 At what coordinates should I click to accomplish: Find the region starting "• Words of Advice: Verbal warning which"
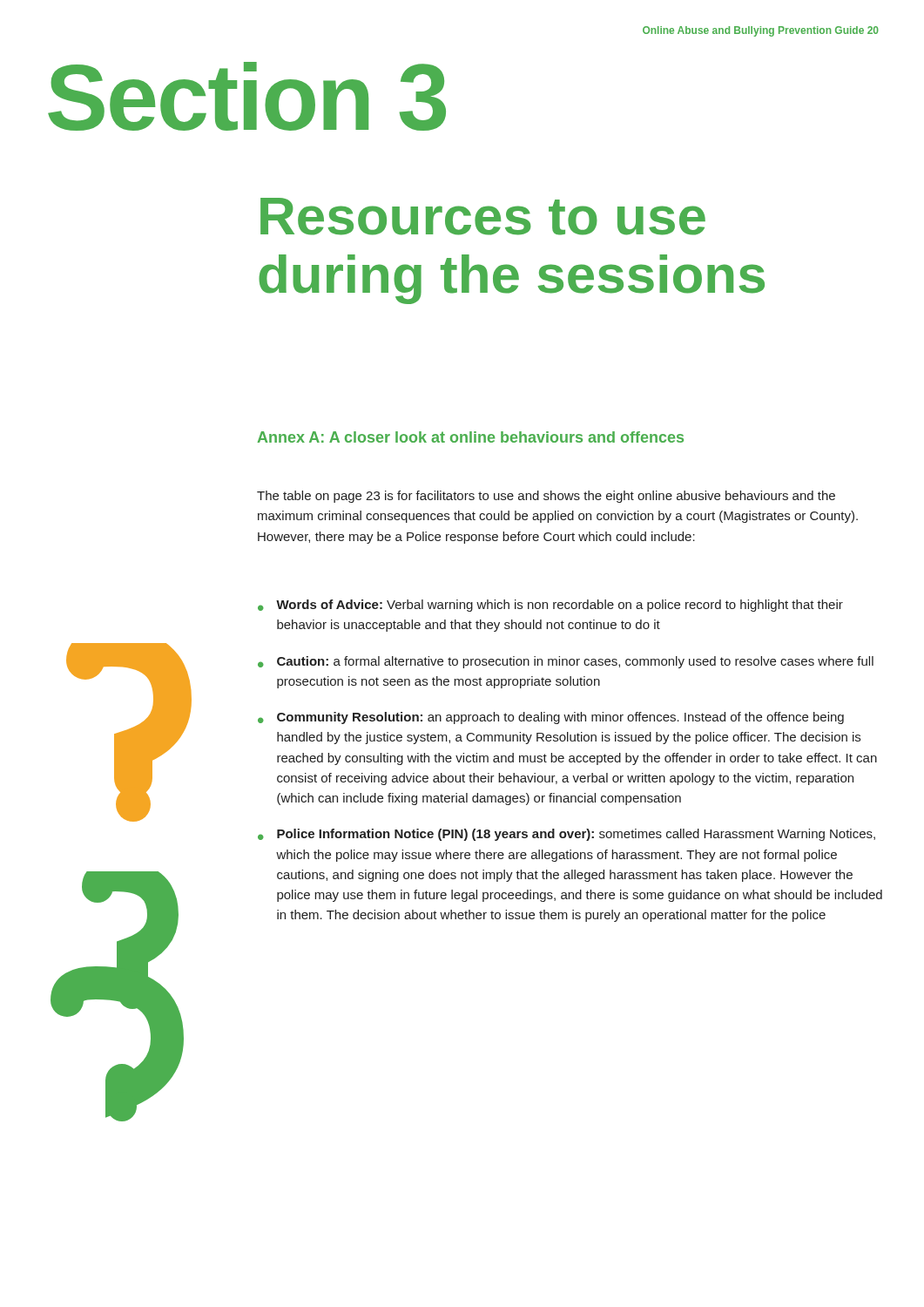pos(573,615)
